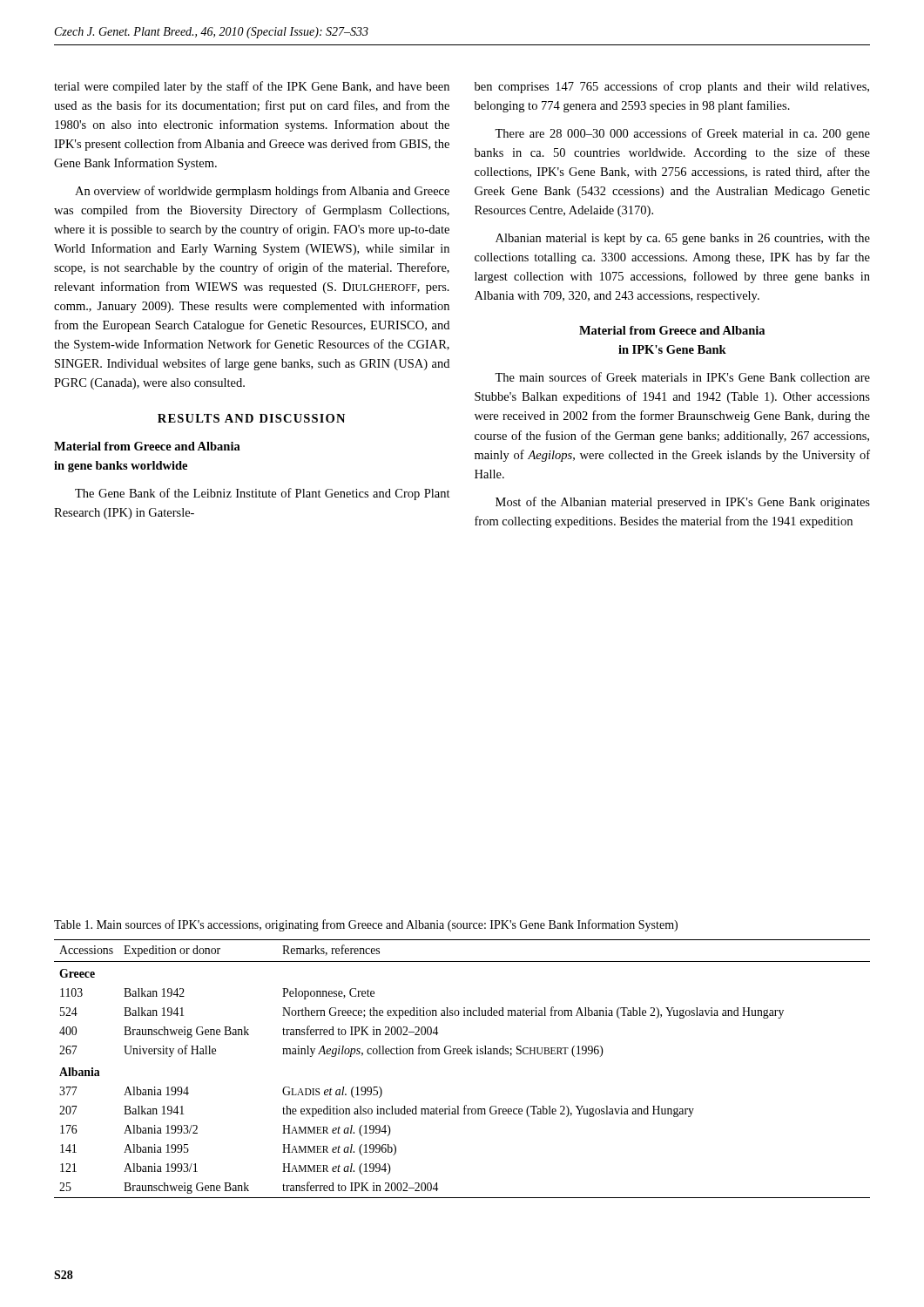Click the caption
924x1307 pixels.
(366, 925)
